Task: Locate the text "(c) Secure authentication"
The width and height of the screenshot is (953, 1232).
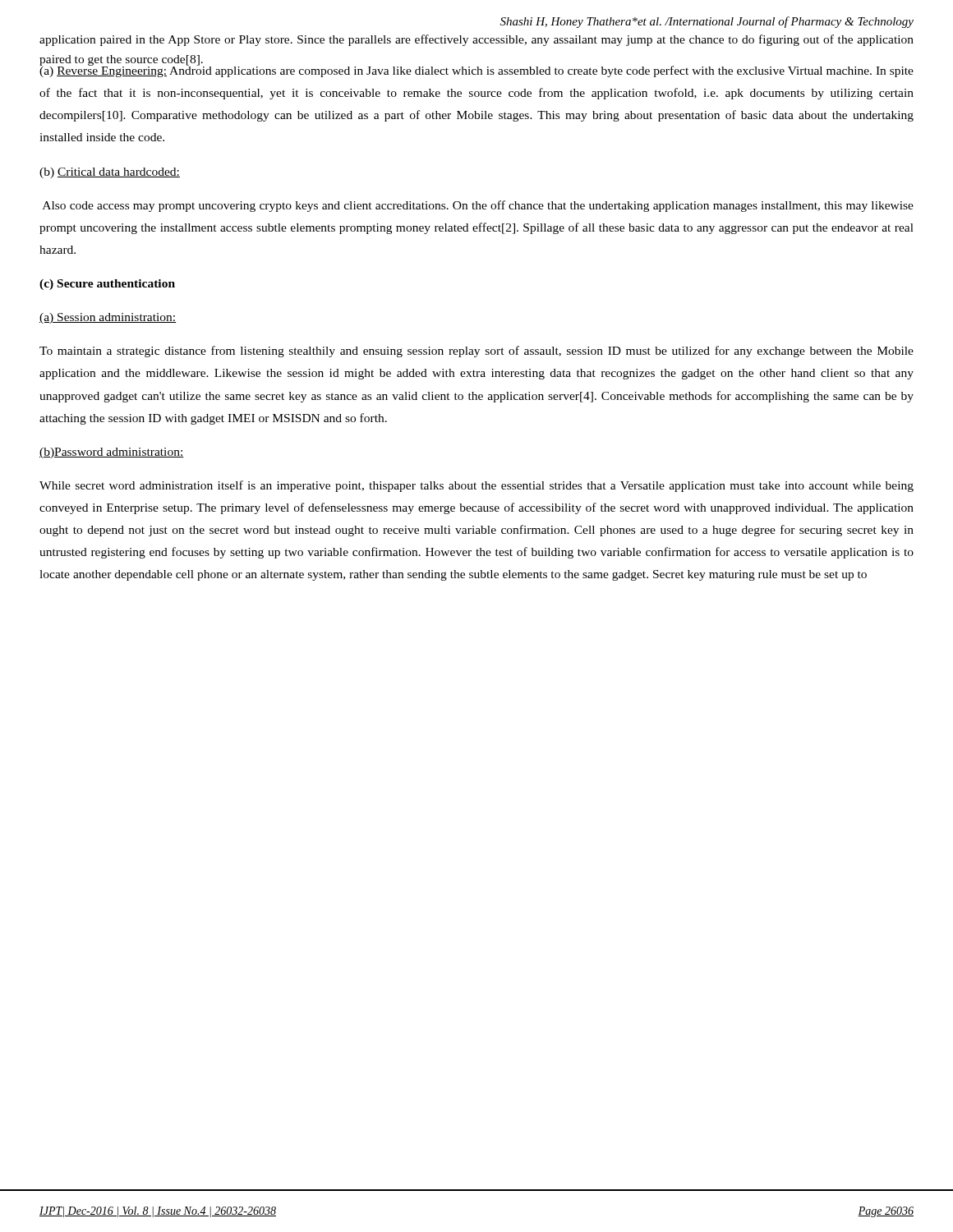Action: coord(107,283)
